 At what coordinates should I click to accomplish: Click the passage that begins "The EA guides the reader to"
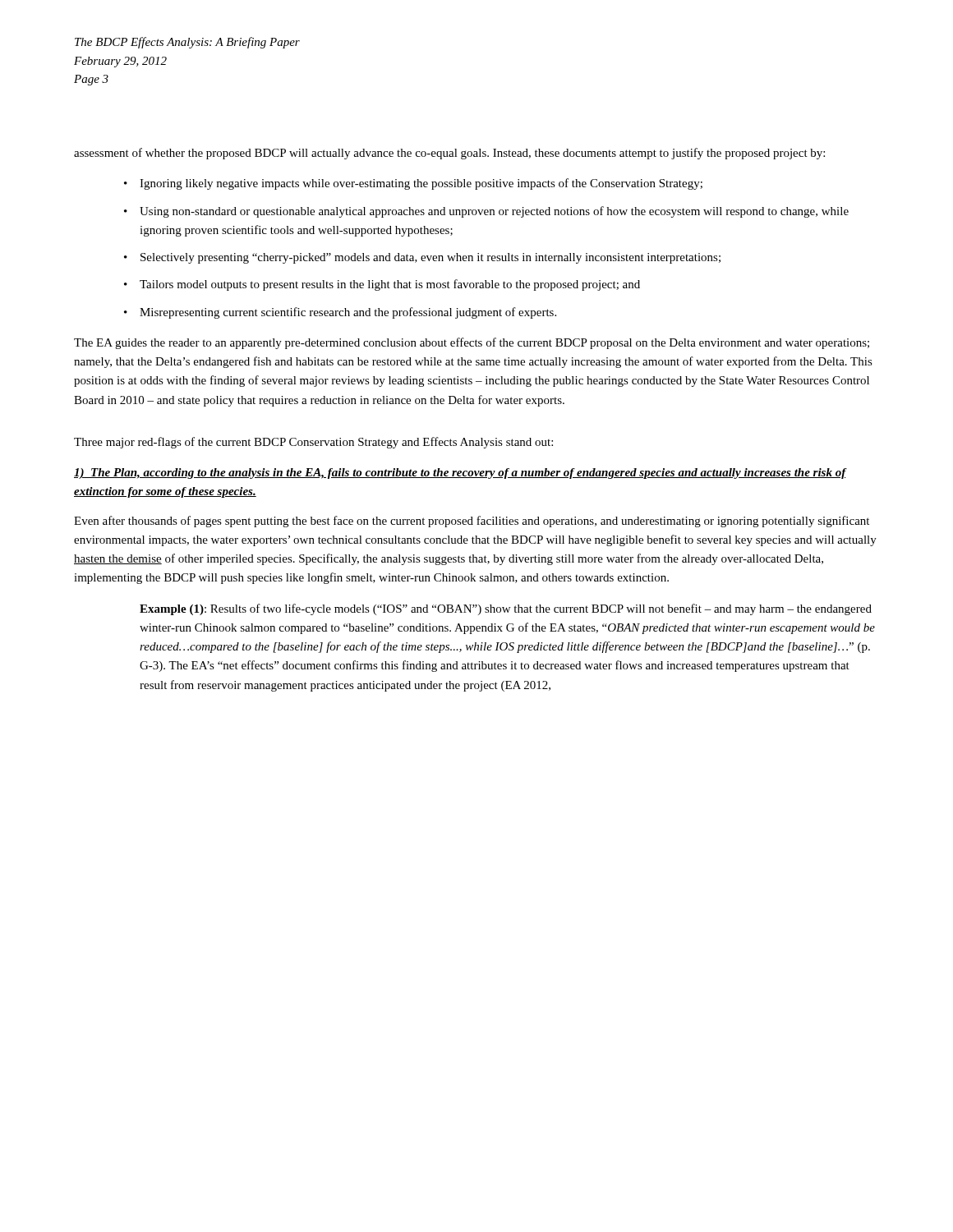pyautogui.click(x=476, y=371)
